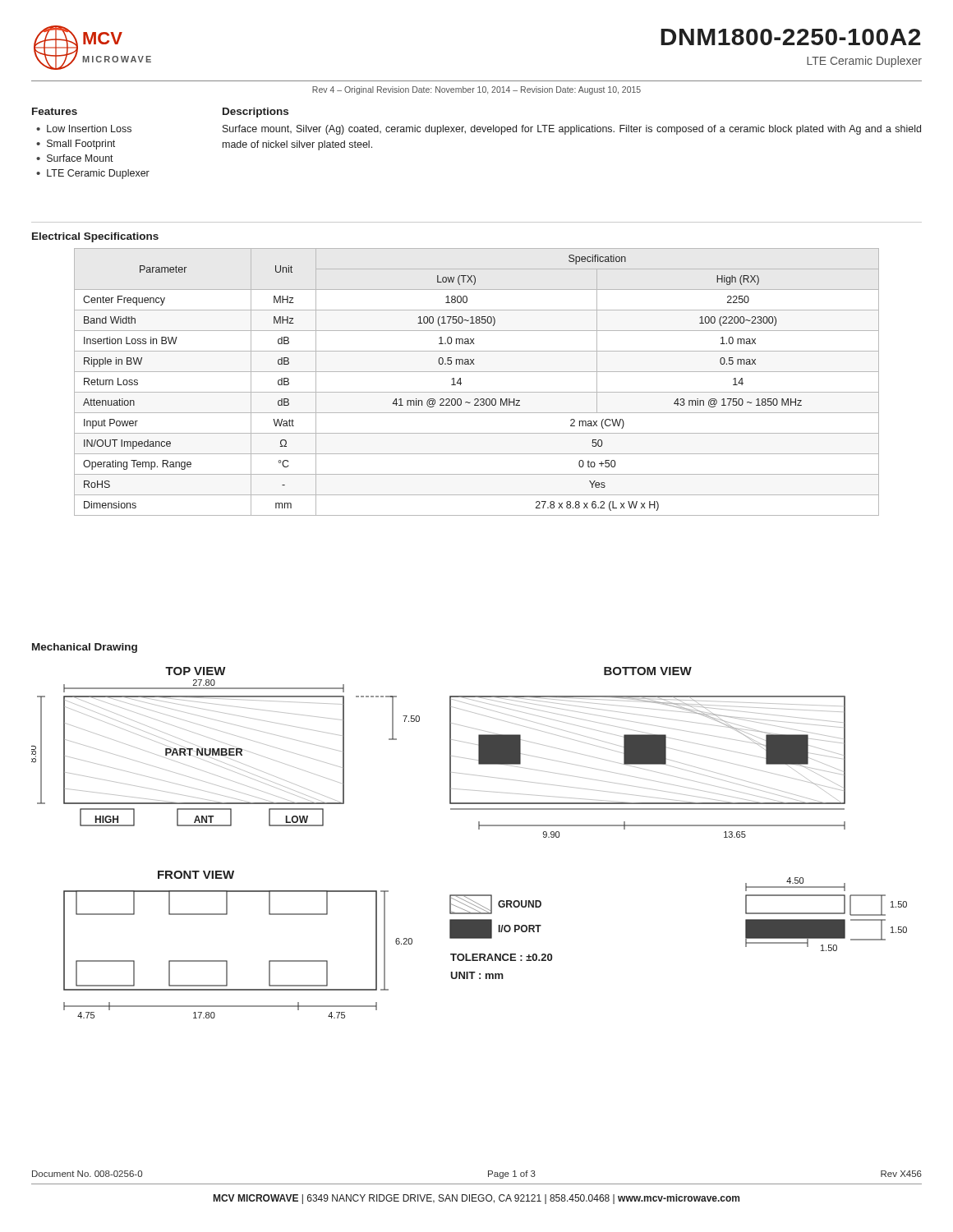953x1232 pixels.
Task: Point to "• Low Insertion Loss"
Action: [x=84, y=129]
